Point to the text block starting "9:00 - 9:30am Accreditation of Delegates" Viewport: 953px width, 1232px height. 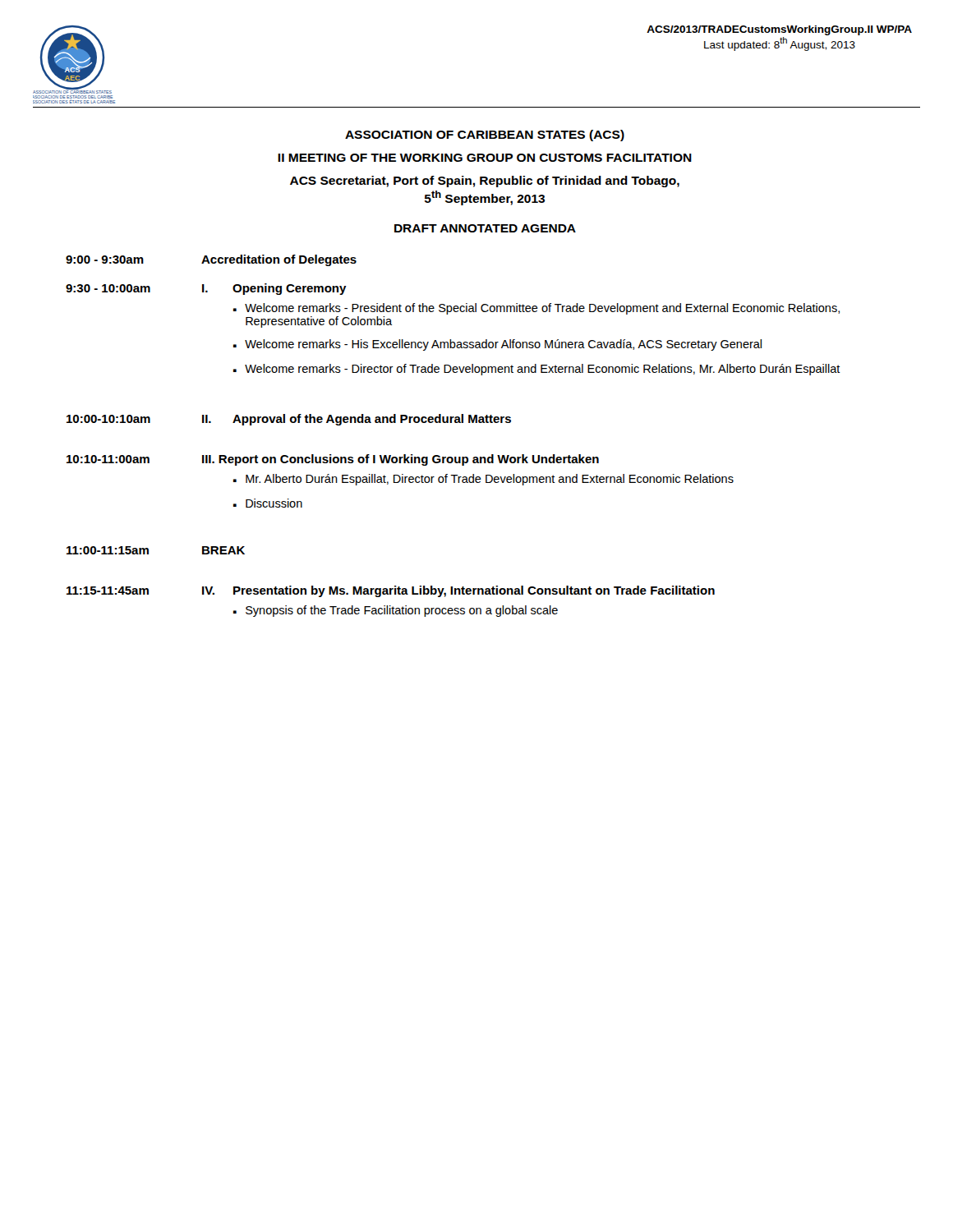point(211,259)
